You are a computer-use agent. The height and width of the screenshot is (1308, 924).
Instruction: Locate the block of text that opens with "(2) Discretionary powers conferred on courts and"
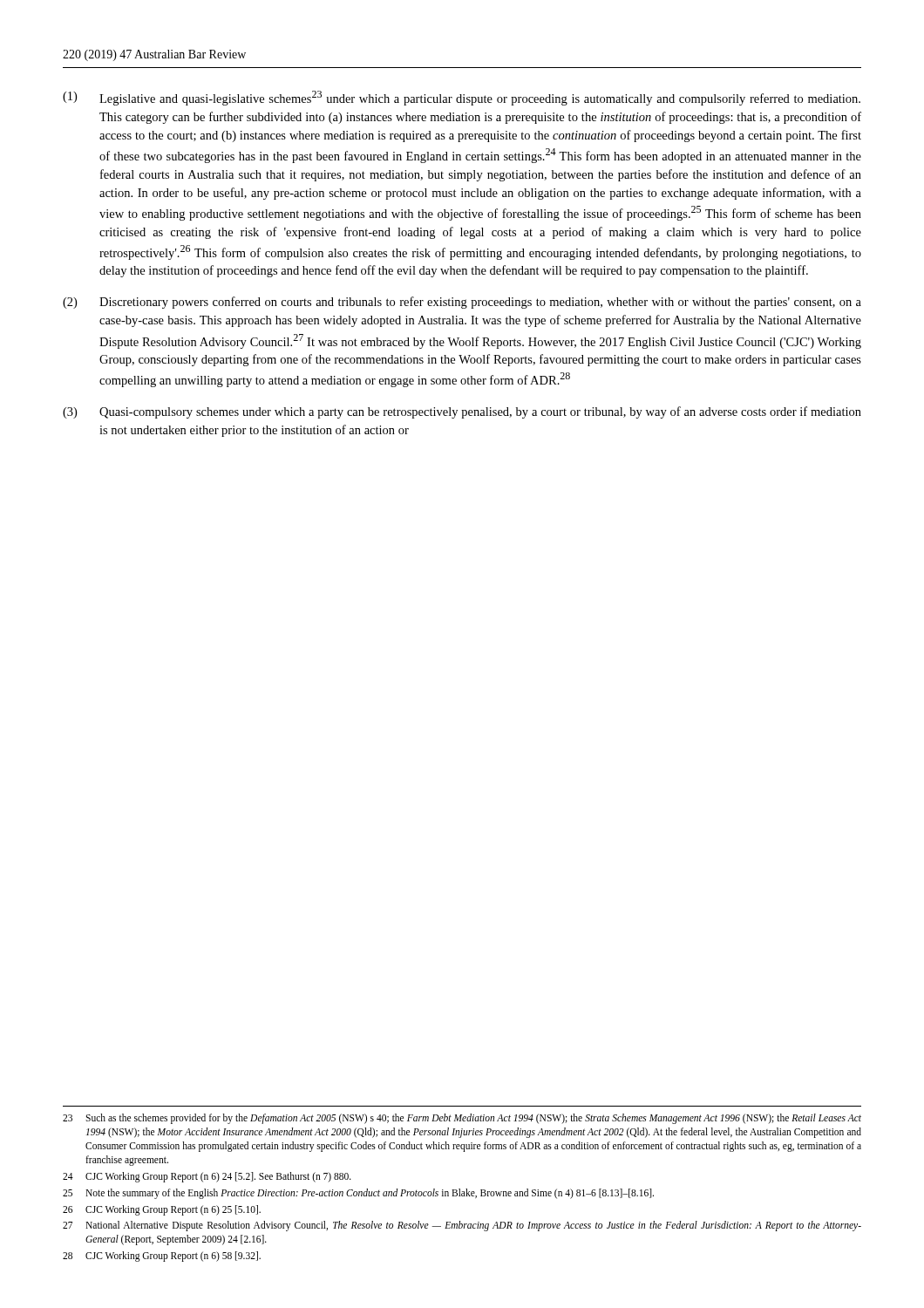click(462, 342)
